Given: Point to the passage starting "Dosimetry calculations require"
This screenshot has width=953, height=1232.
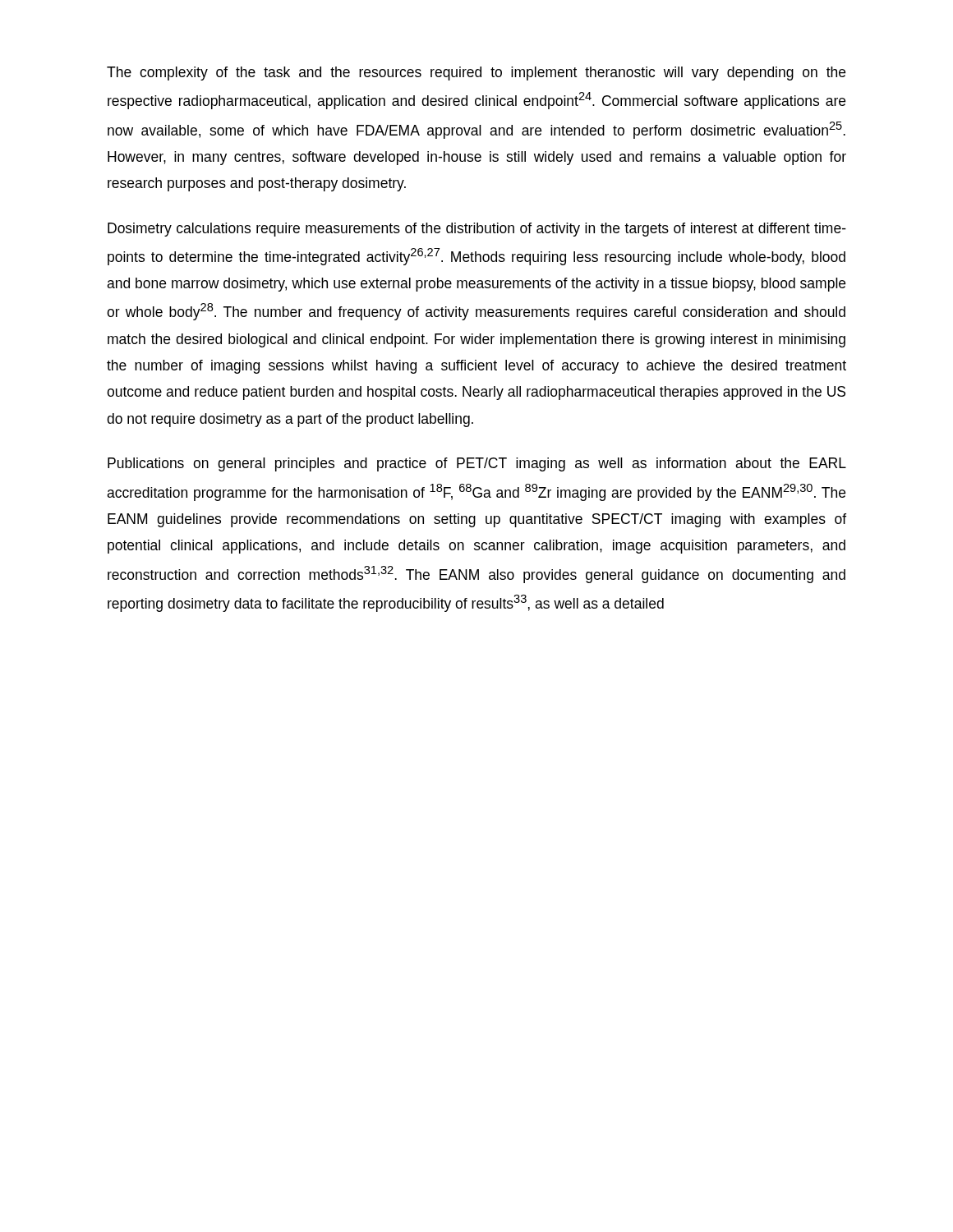Looking at the screenshot, I should 476,323.
